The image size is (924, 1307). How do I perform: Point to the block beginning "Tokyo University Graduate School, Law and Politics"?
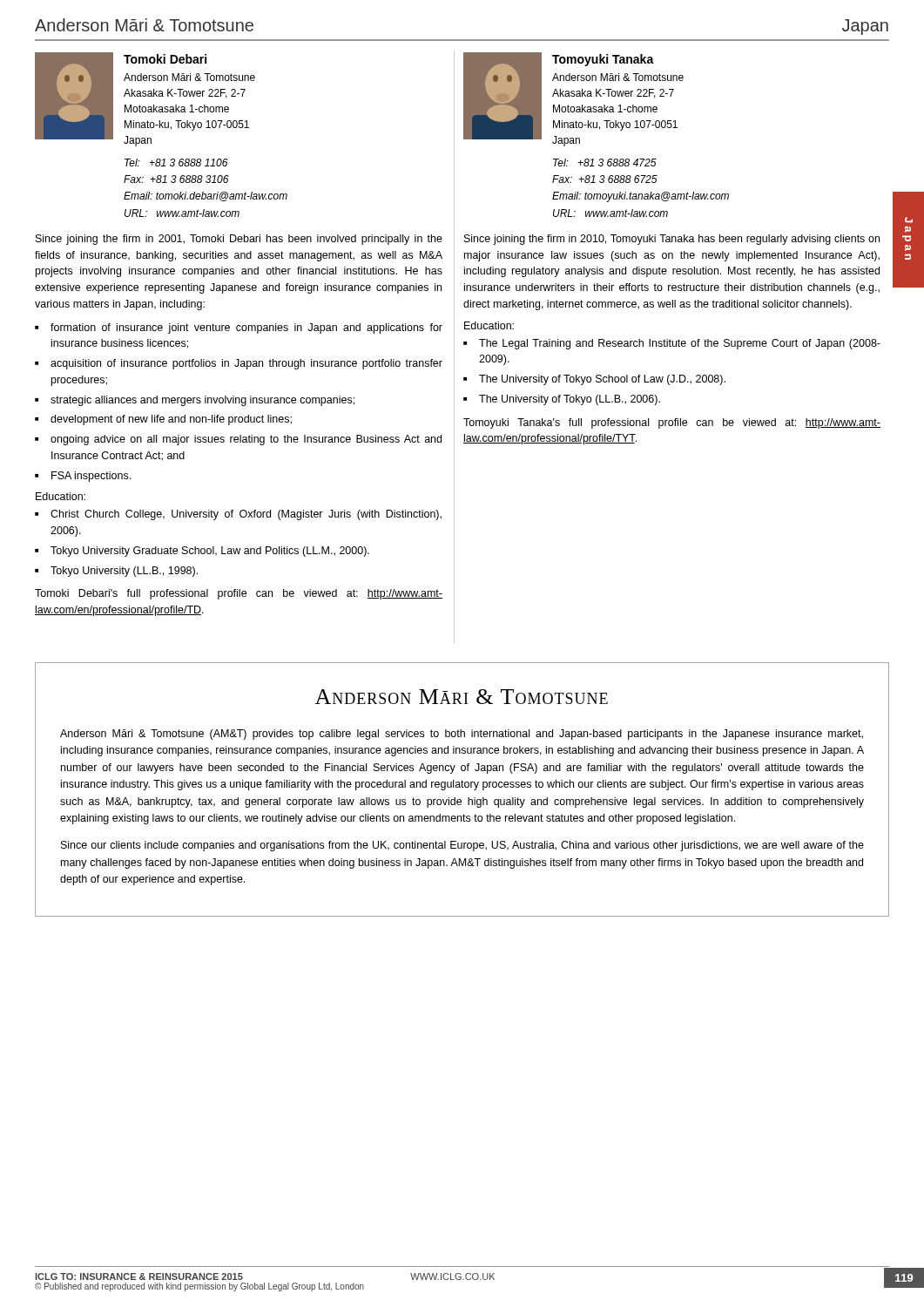pyautogui.click(x=210, y=550)
